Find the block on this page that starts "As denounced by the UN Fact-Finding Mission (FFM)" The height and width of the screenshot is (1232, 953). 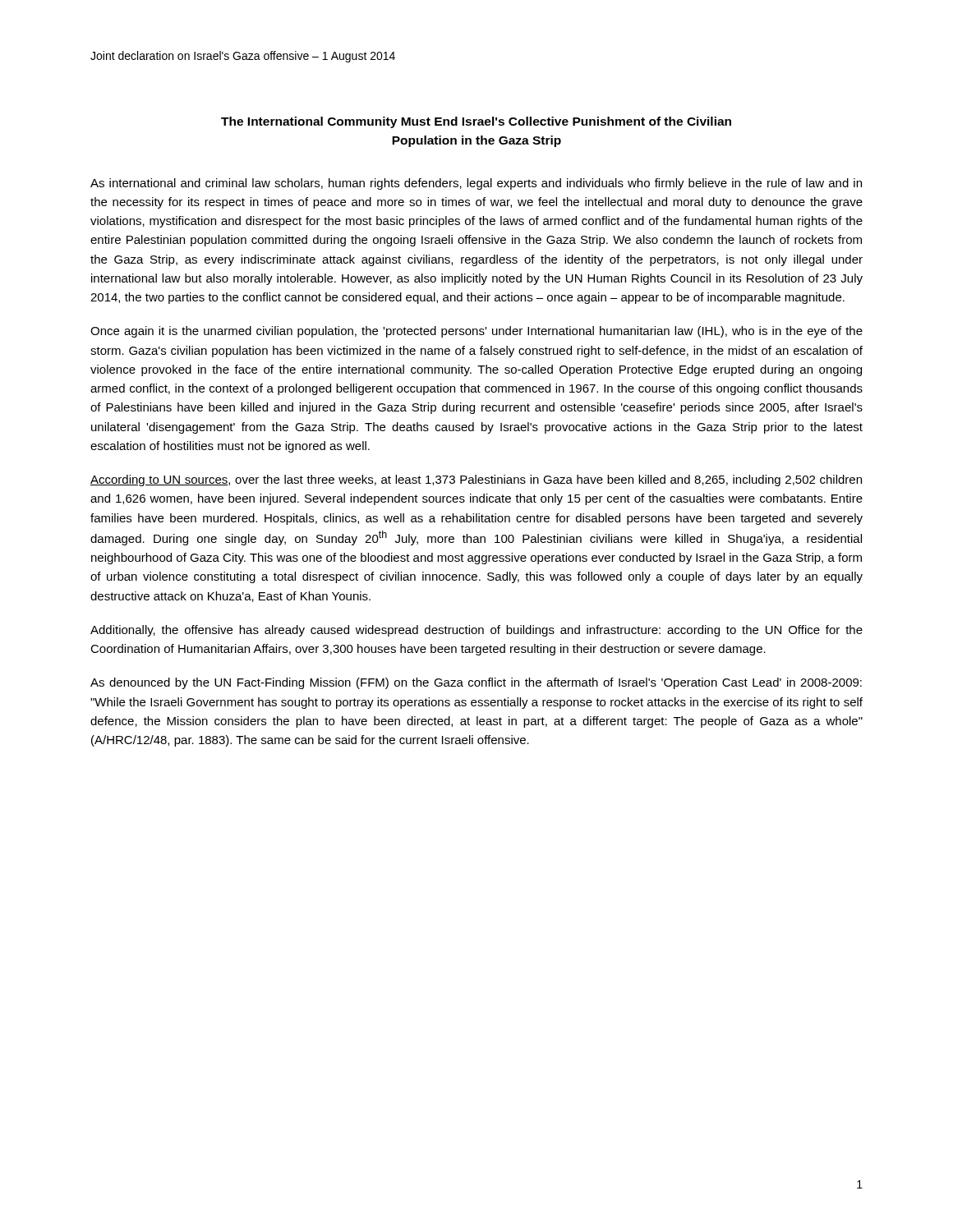pyautogui.click(x=476, y=711)
